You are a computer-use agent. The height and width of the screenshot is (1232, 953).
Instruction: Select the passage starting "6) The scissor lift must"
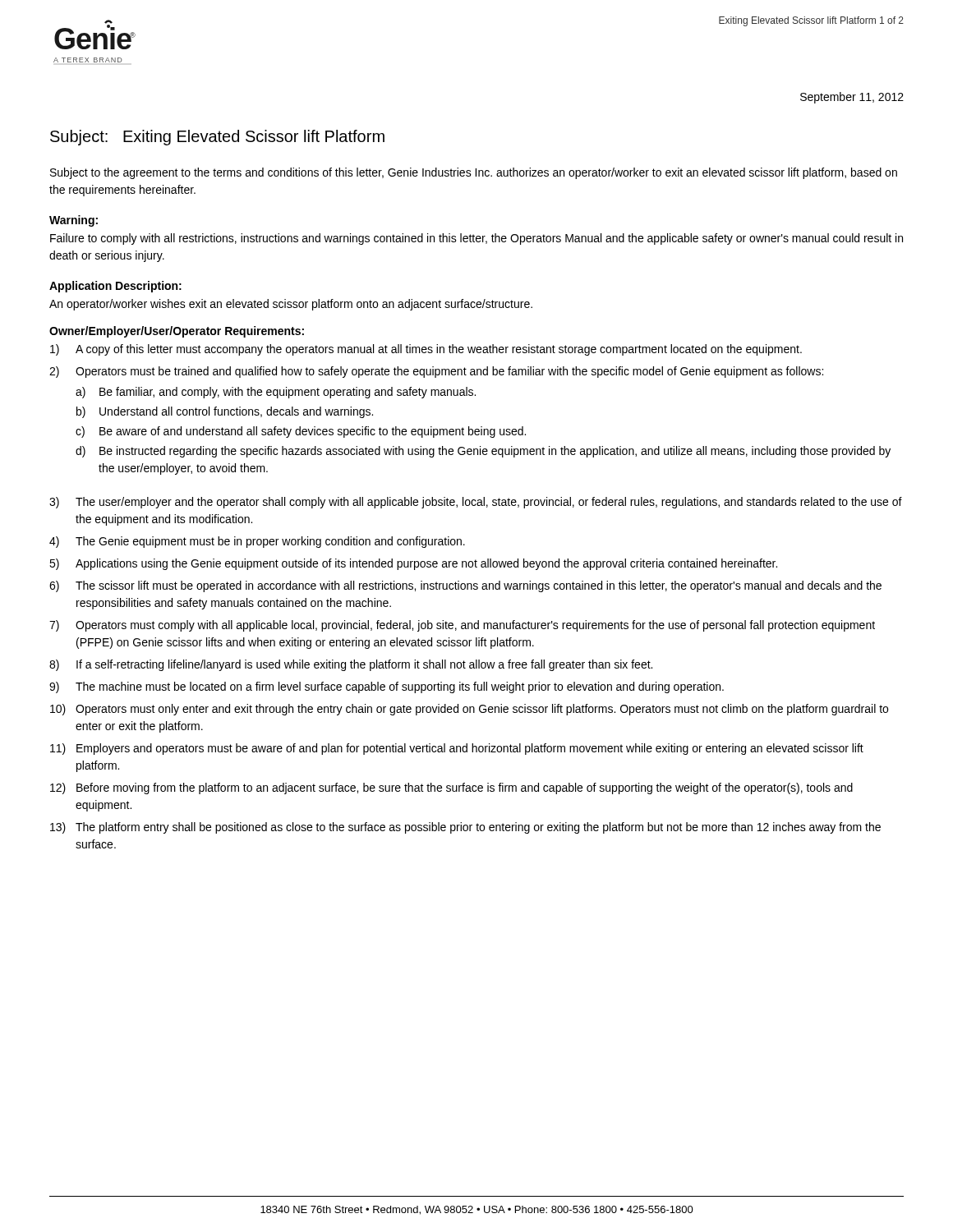click(x=476, y=595)
